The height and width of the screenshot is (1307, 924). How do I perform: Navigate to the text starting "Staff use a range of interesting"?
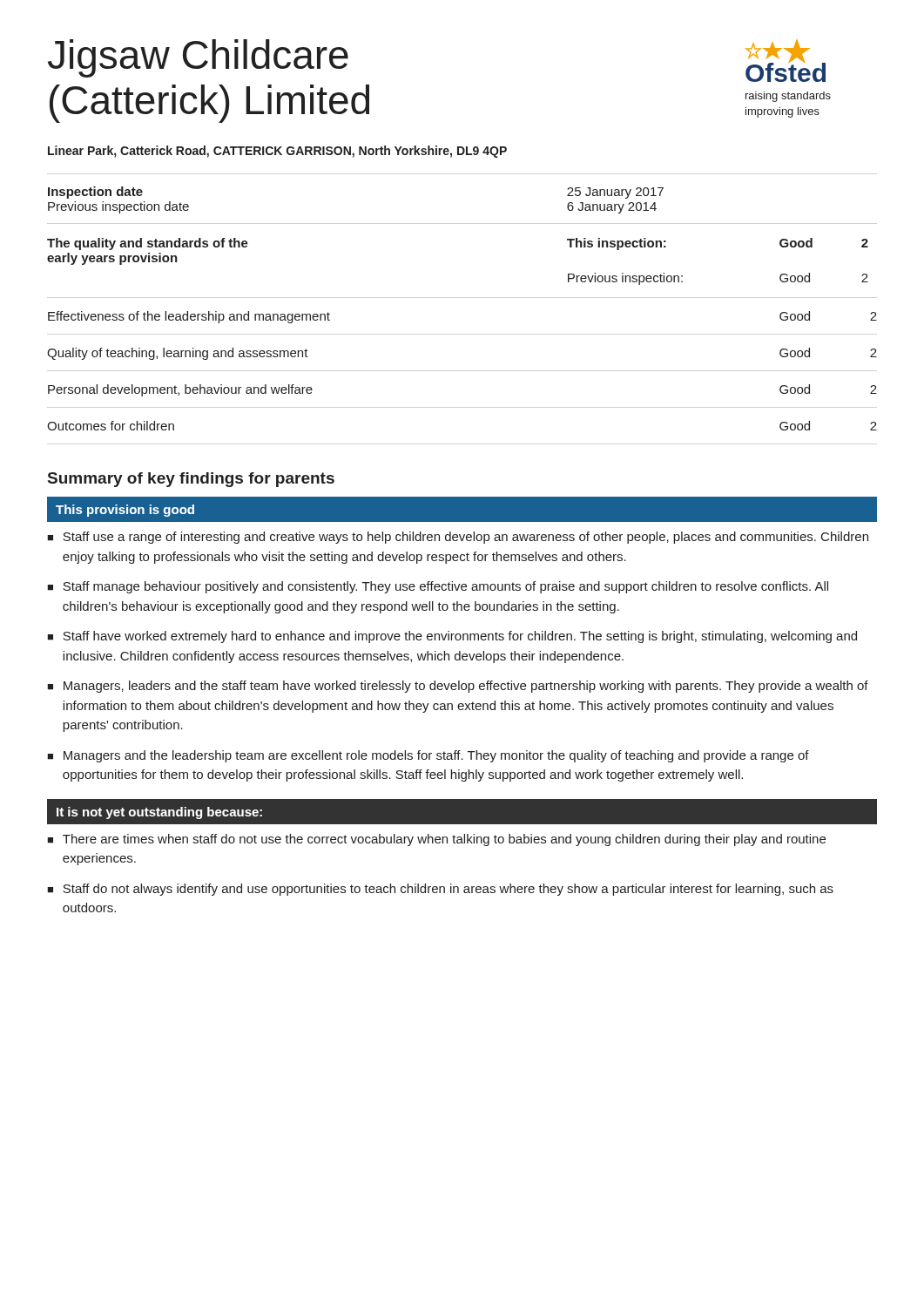[466, 546]
